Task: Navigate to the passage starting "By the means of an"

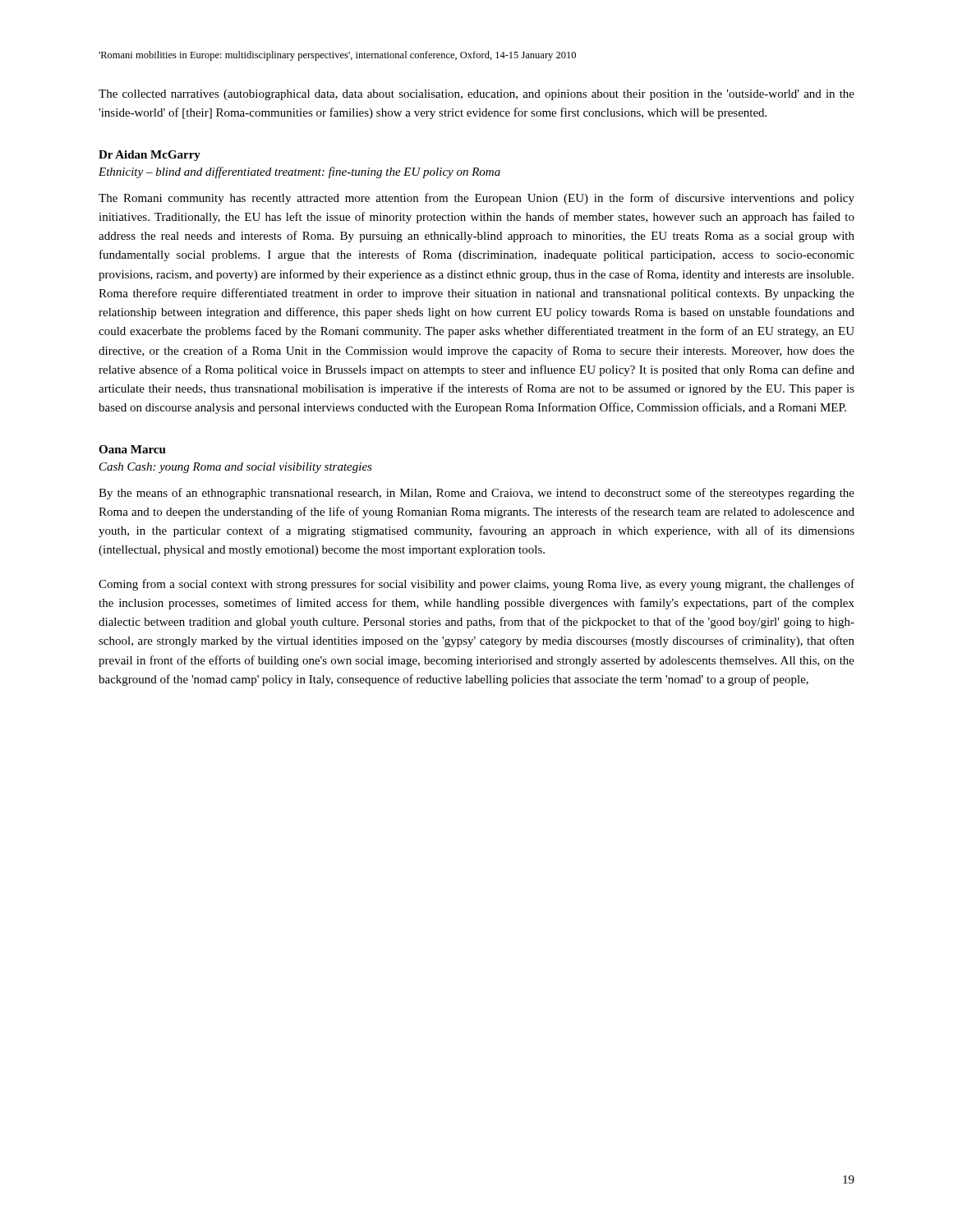Action: click(476, 521)
